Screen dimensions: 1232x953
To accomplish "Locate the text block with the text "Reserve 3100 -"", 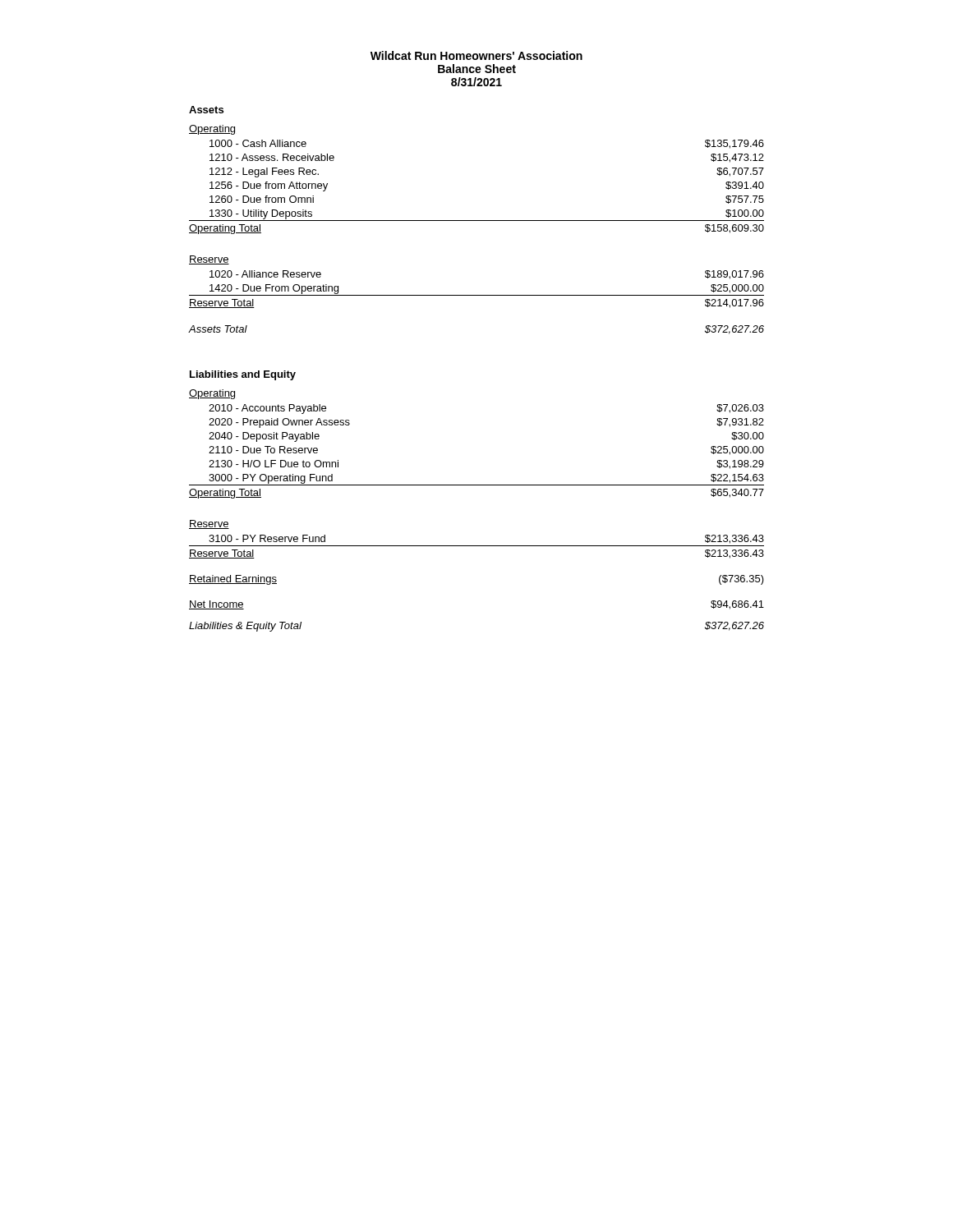I will click(476, 539).
